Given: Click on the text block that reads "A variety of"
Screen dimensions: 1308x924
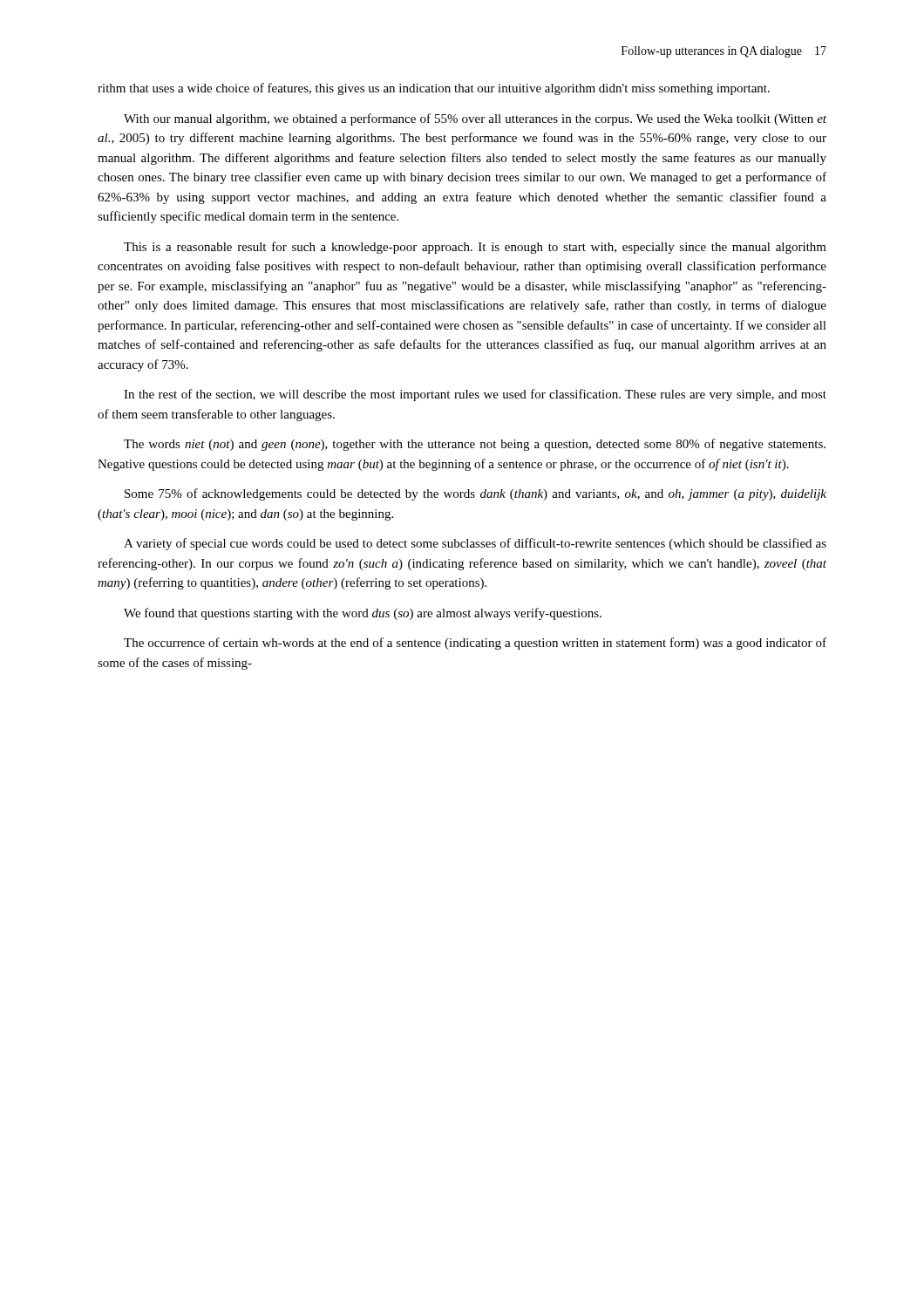Looking at the screenshot, I should coord(462,563).
